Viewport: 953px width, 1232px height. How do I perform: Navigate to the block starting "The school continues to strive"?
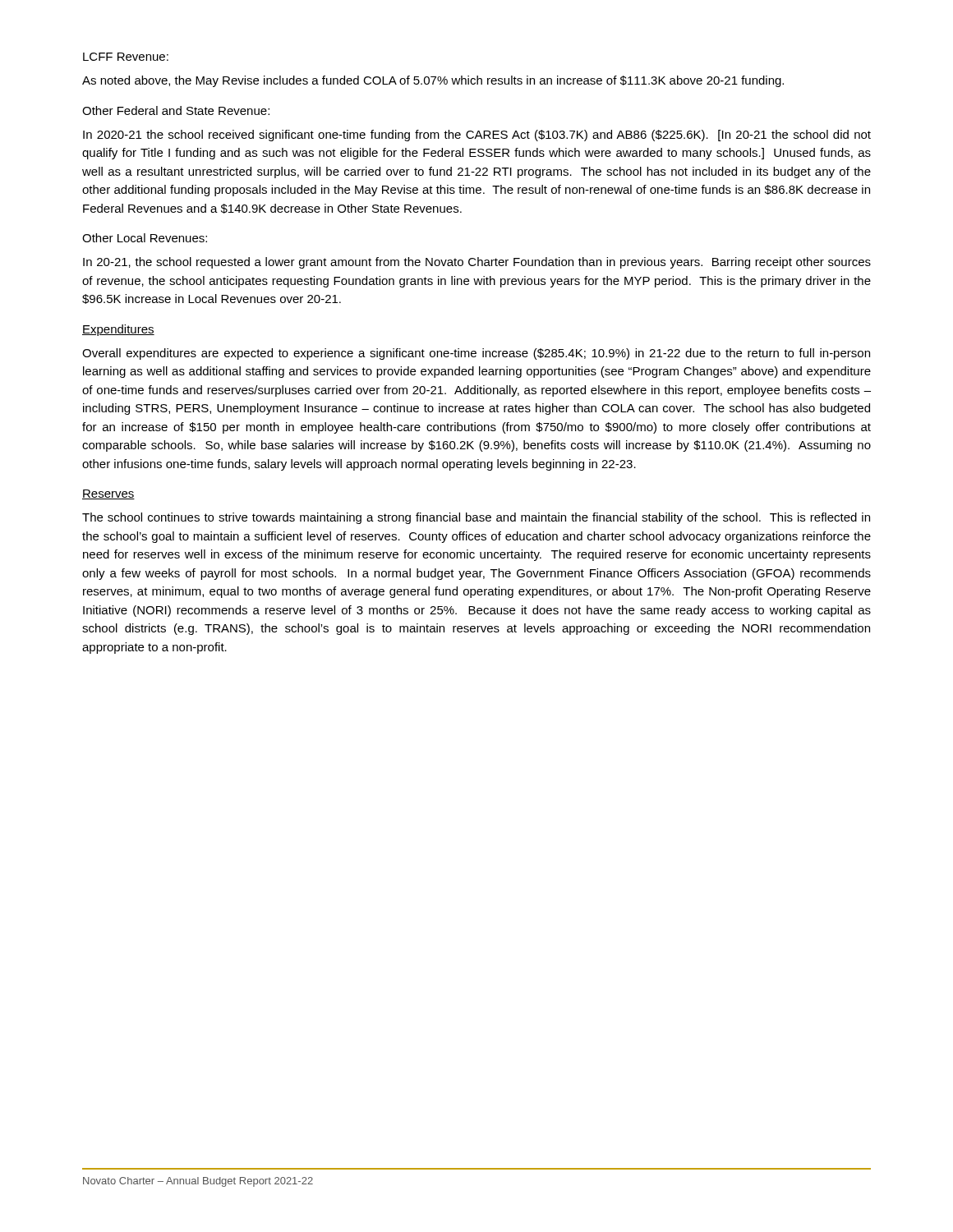click(x=476, y=582)
